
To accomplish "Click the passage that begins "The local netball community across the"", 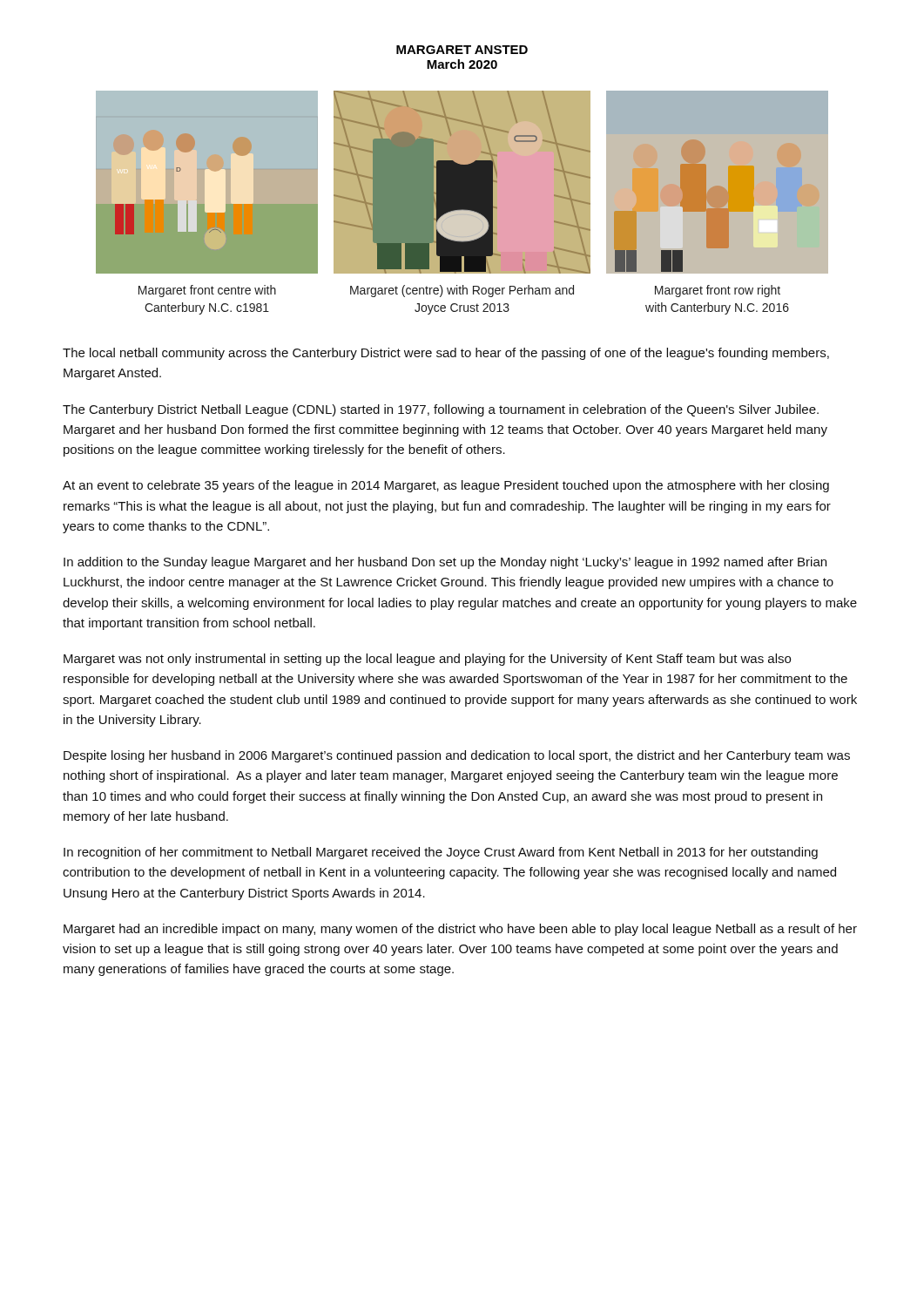I will click(x=462, y=363).
